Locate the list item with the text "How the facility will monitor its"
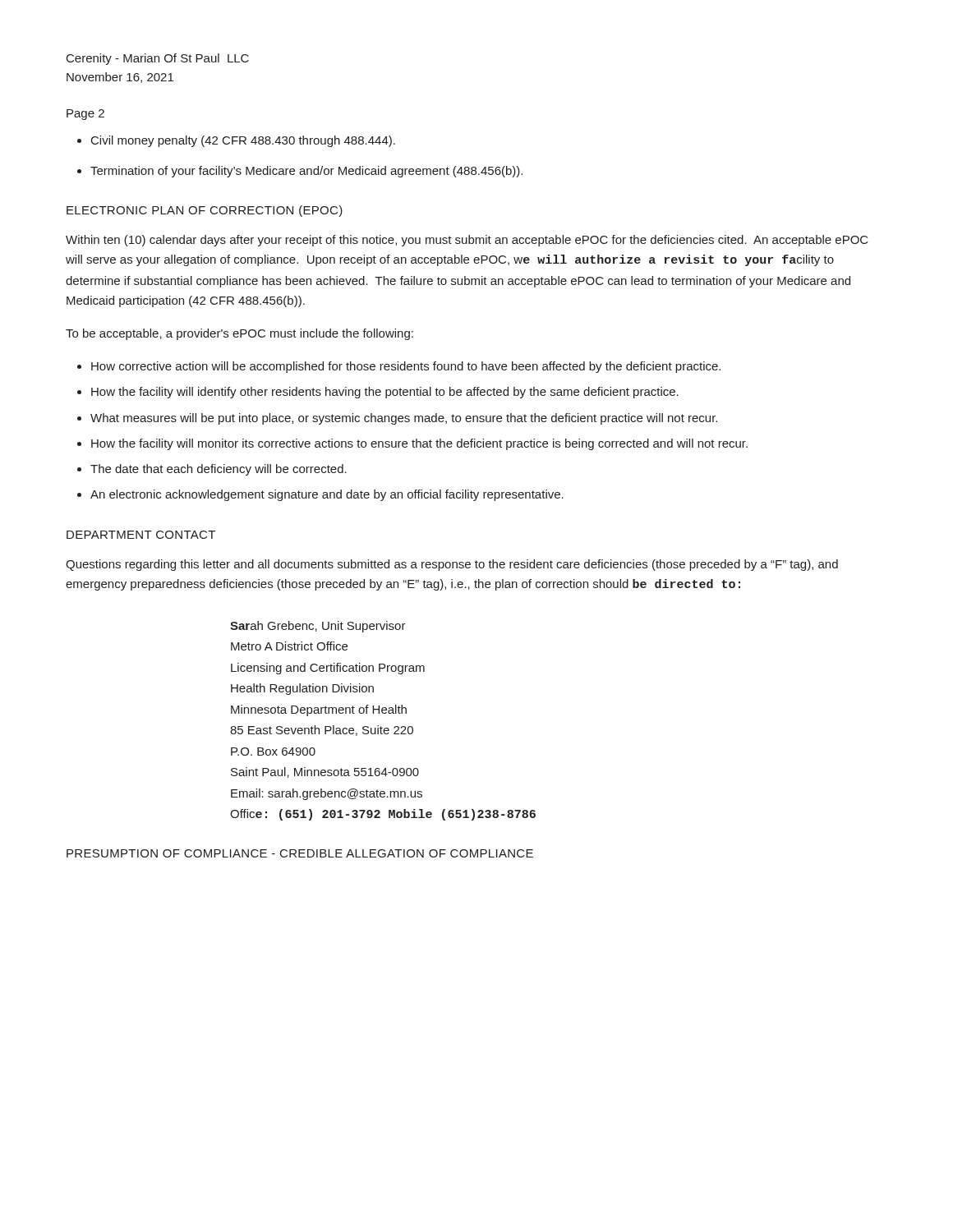 tap(419, 443)
